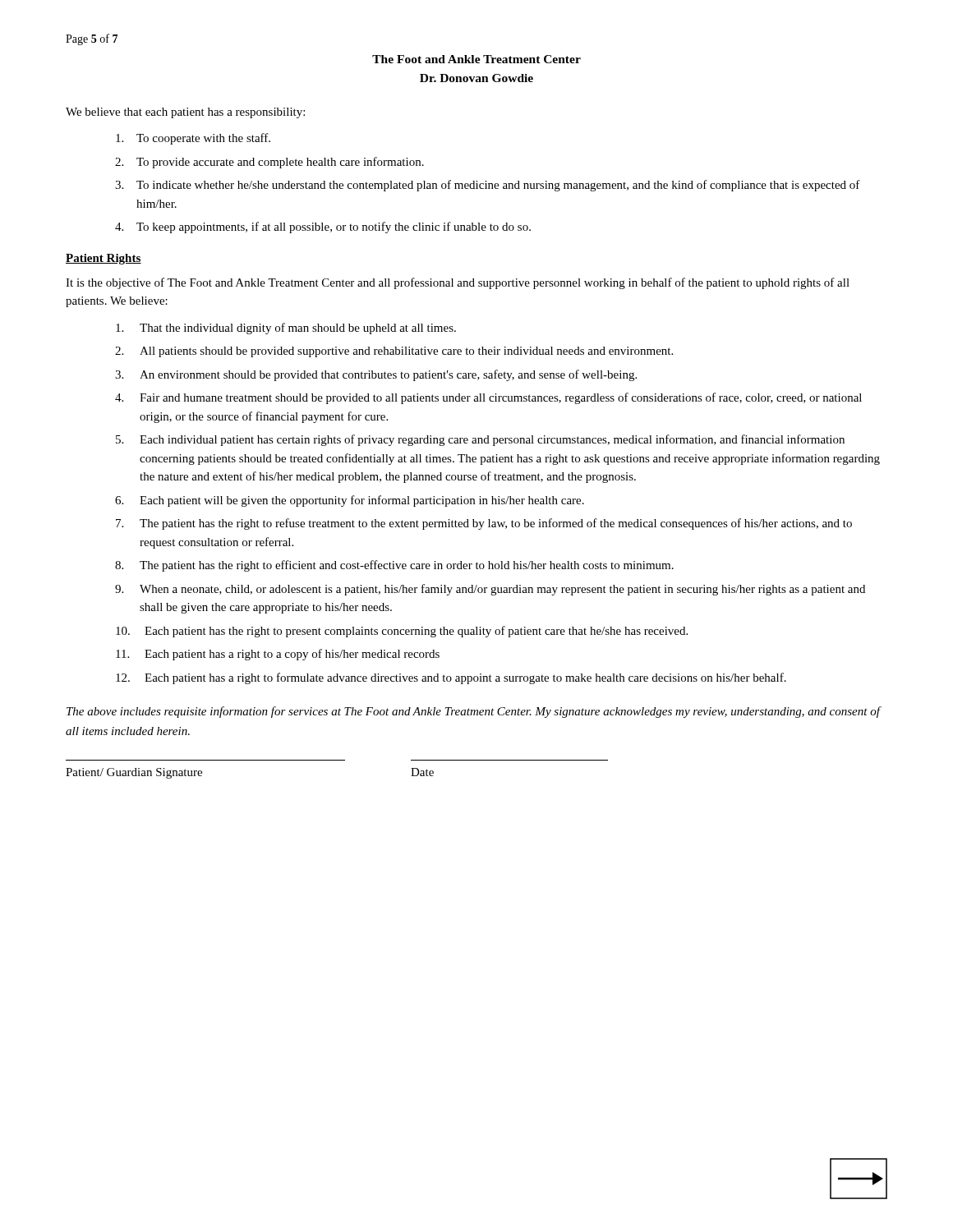Locate the passage starting "2.To provide accurate"
The width and height of the screenshot is (953, 1232).
pos(270,162)
